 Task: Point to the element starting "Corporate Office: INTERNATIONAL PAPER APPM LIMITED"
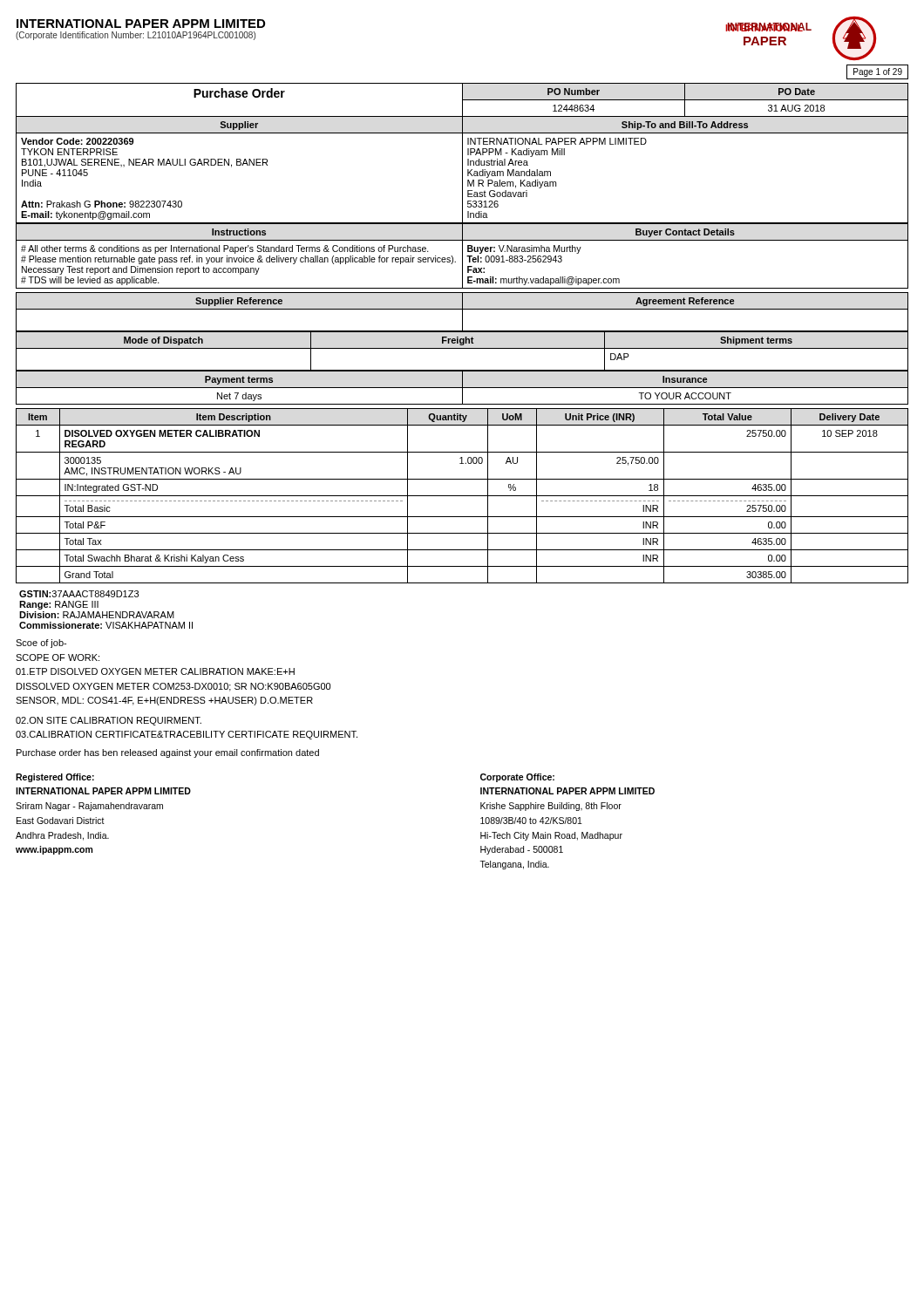click(x=517, y=778)
